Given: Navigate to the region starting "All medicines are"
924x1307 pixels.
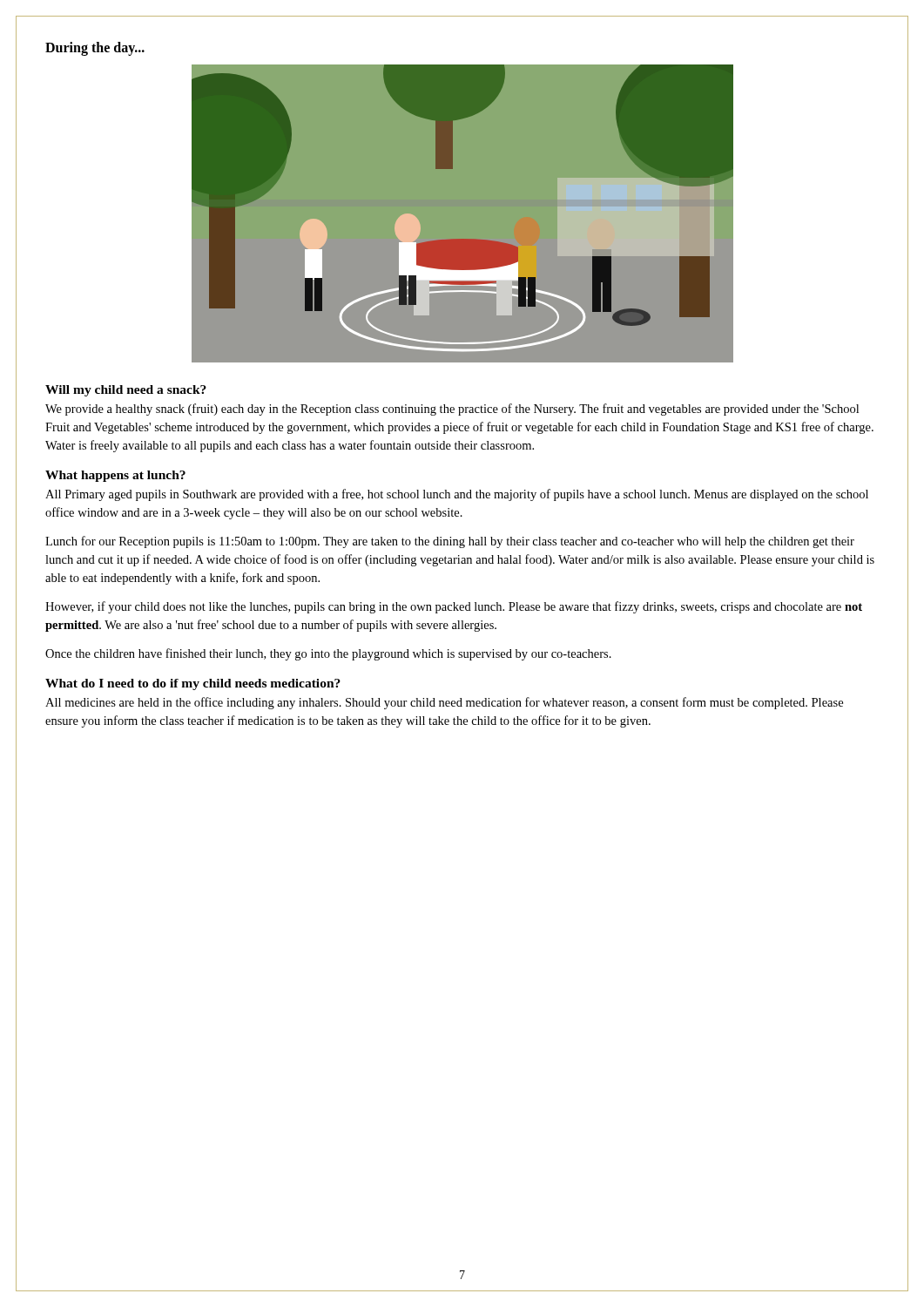Looking at the screenshot, I should [x=444, y=712].
